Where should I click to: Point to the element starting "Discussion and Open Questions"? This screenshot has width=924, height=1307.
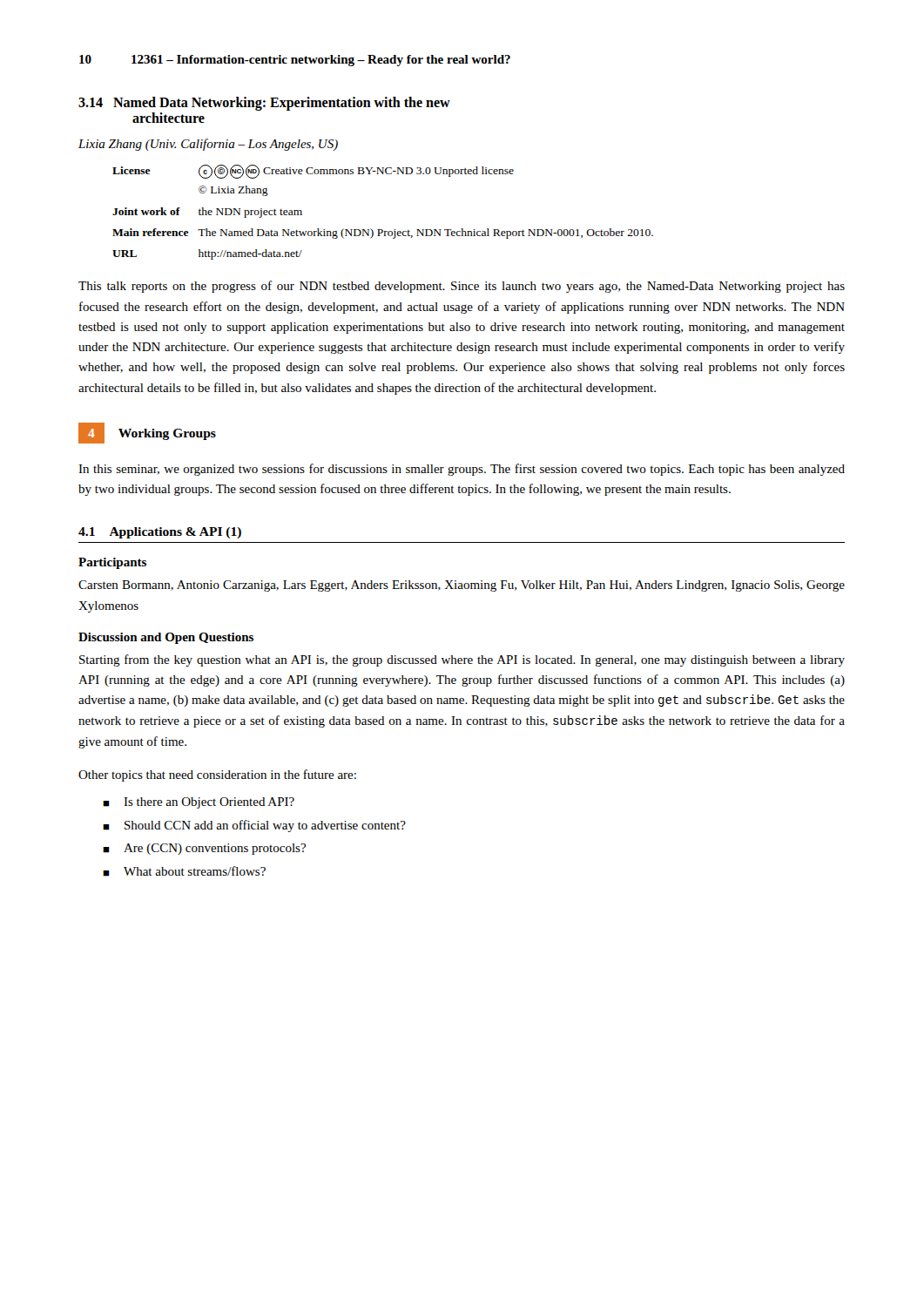tap(166, 638)
